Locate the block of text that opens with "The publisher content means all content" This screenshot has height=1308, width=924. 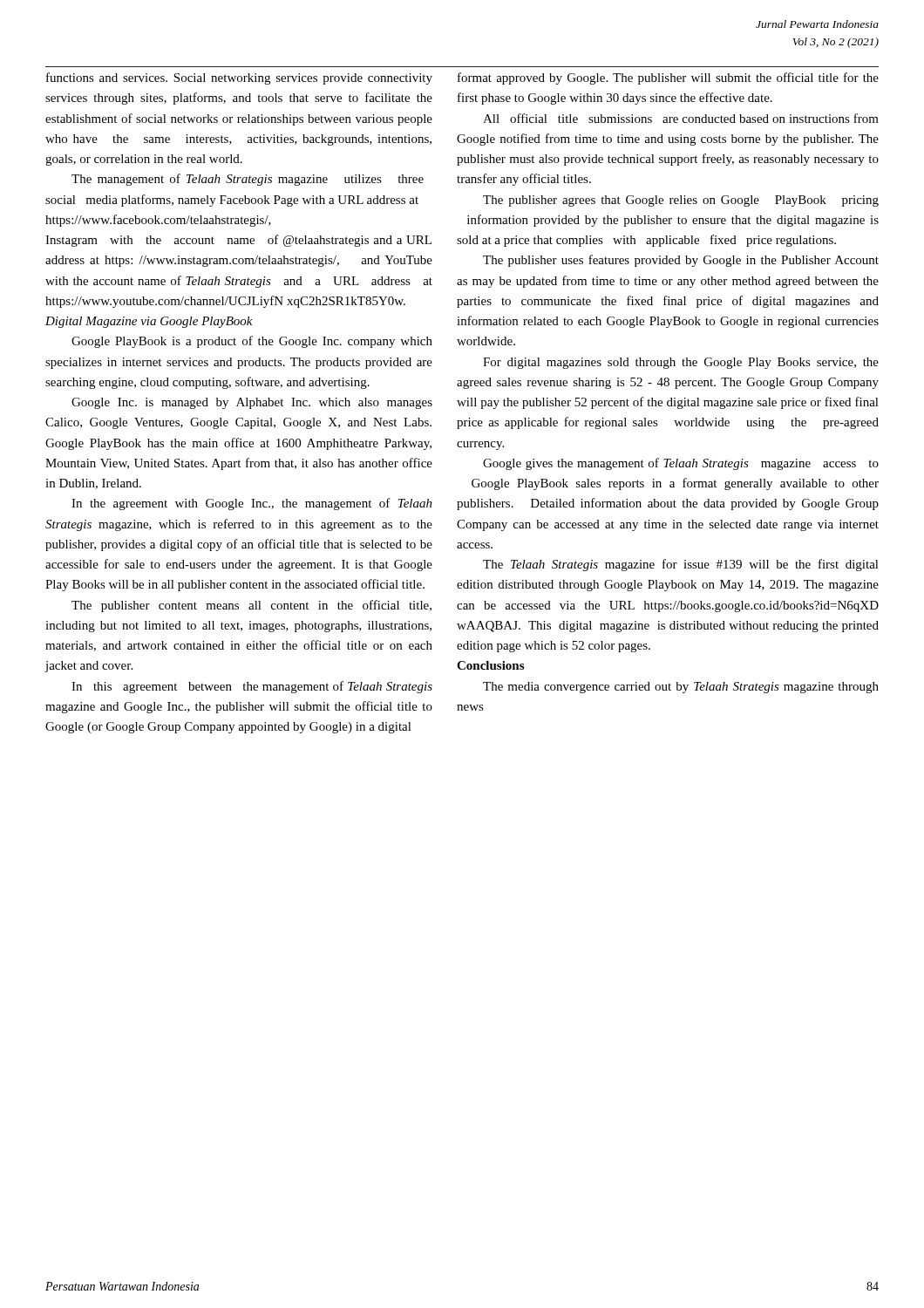[x=239, y=636]
